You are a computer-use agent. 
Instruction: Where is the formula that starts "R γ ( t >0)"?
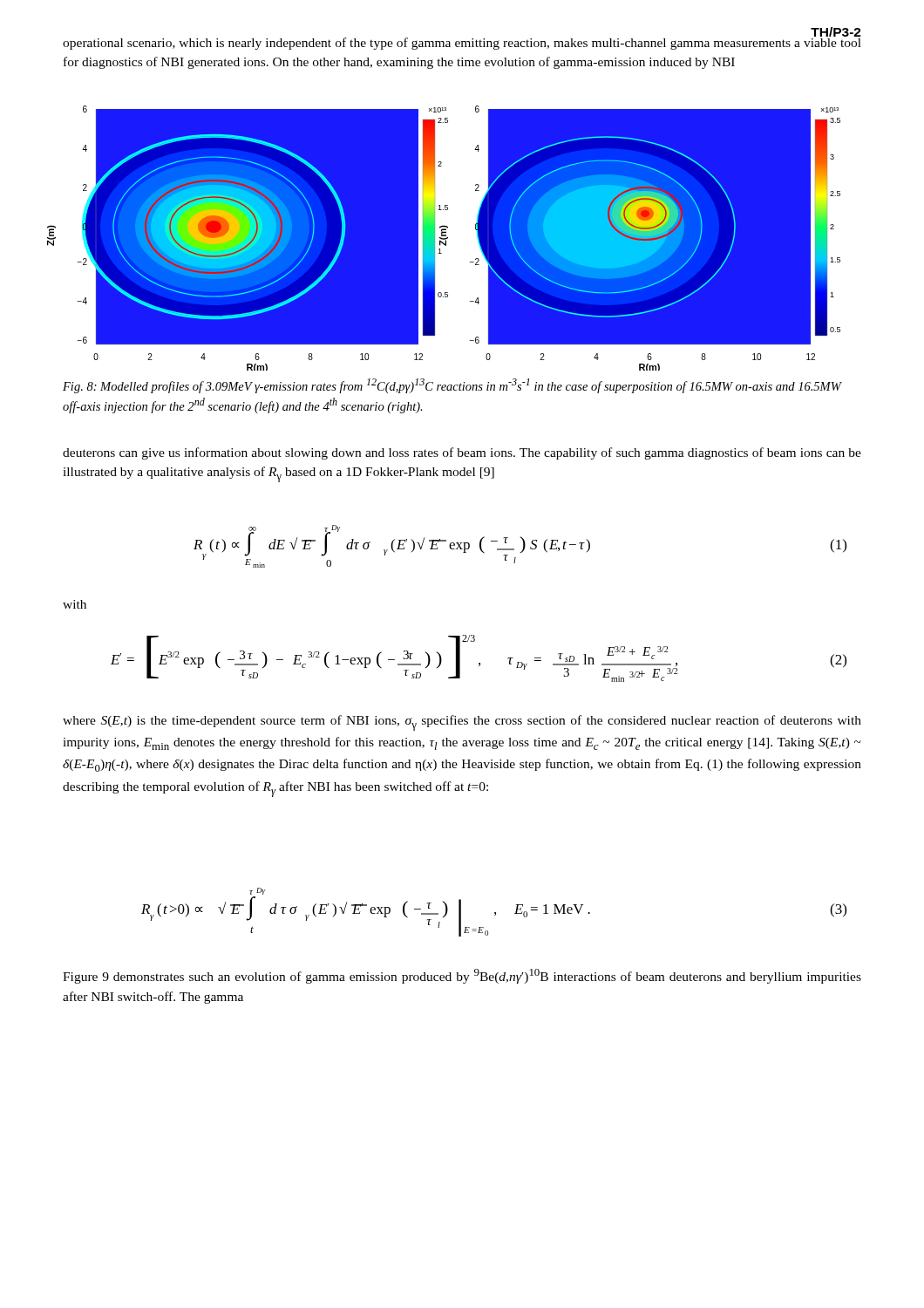tap(462, 911)
